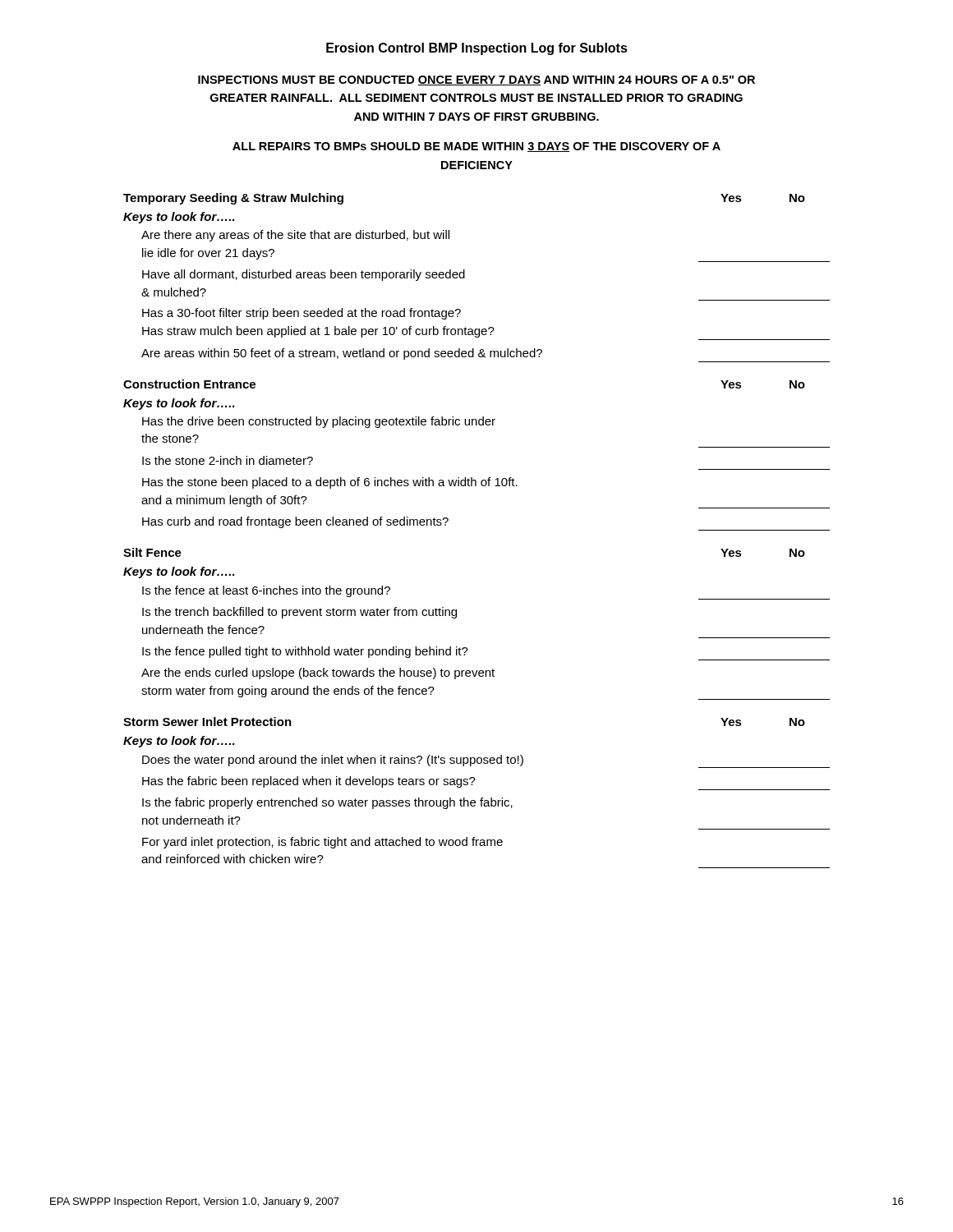953x1232 pixels.
Task: Locate the block of text that opens with "Has curb and road frontage been"
Action: coord(295,522)
